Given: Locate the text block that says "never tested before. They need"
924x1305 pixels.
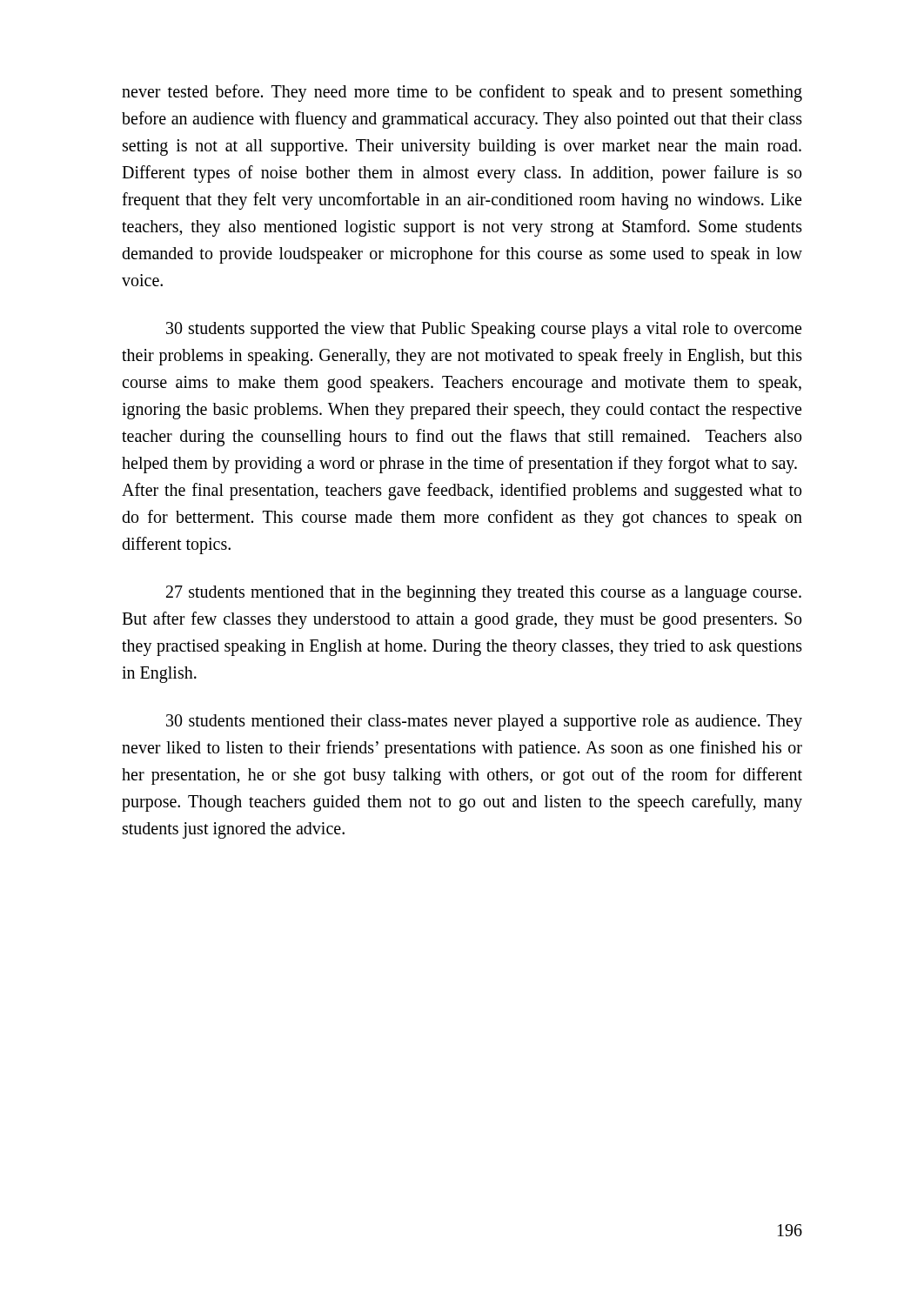Looking at the screenshot, I should tap(462, 186).
